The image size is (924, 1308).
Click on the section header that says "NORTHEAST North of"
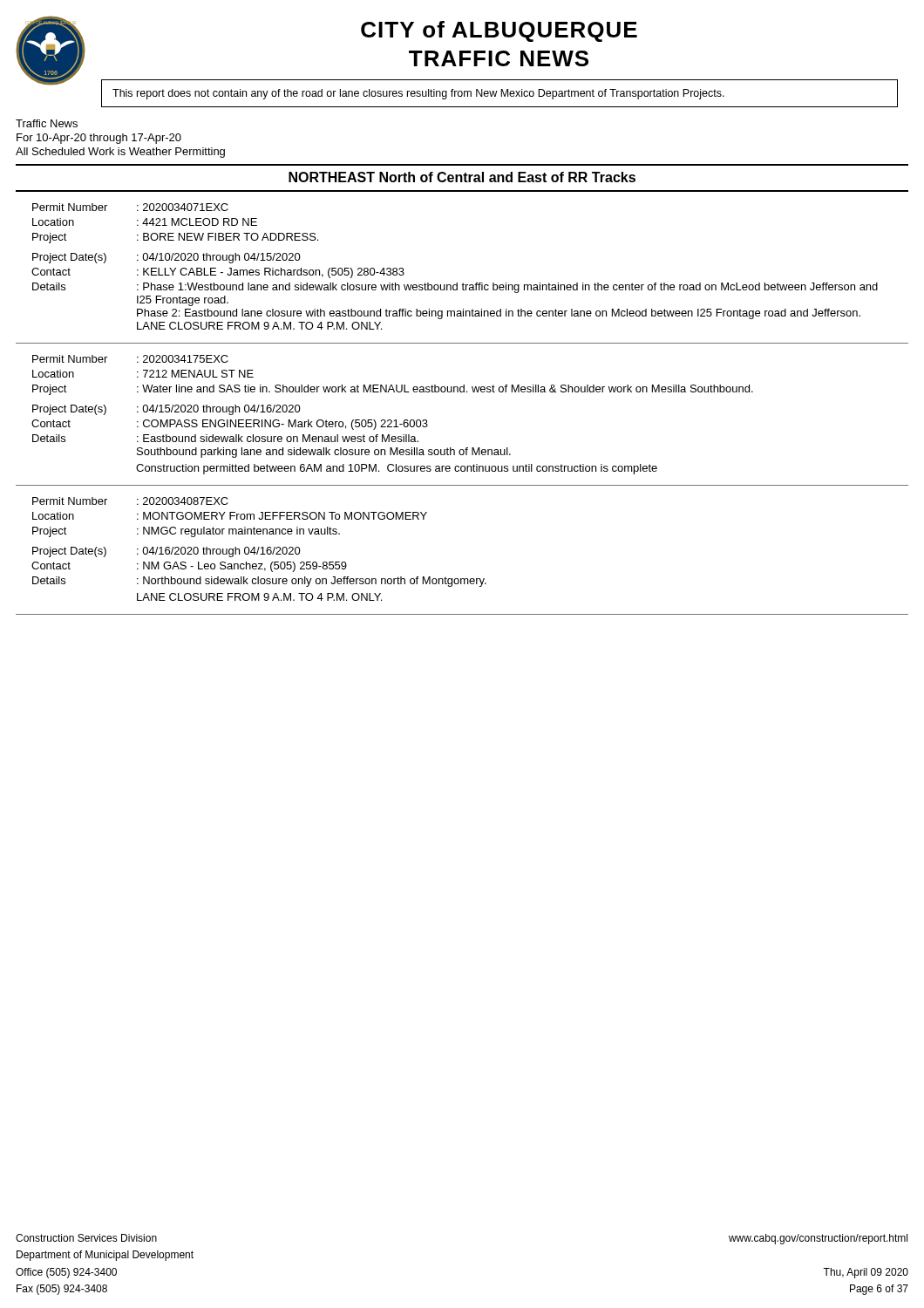click(462, 177)
